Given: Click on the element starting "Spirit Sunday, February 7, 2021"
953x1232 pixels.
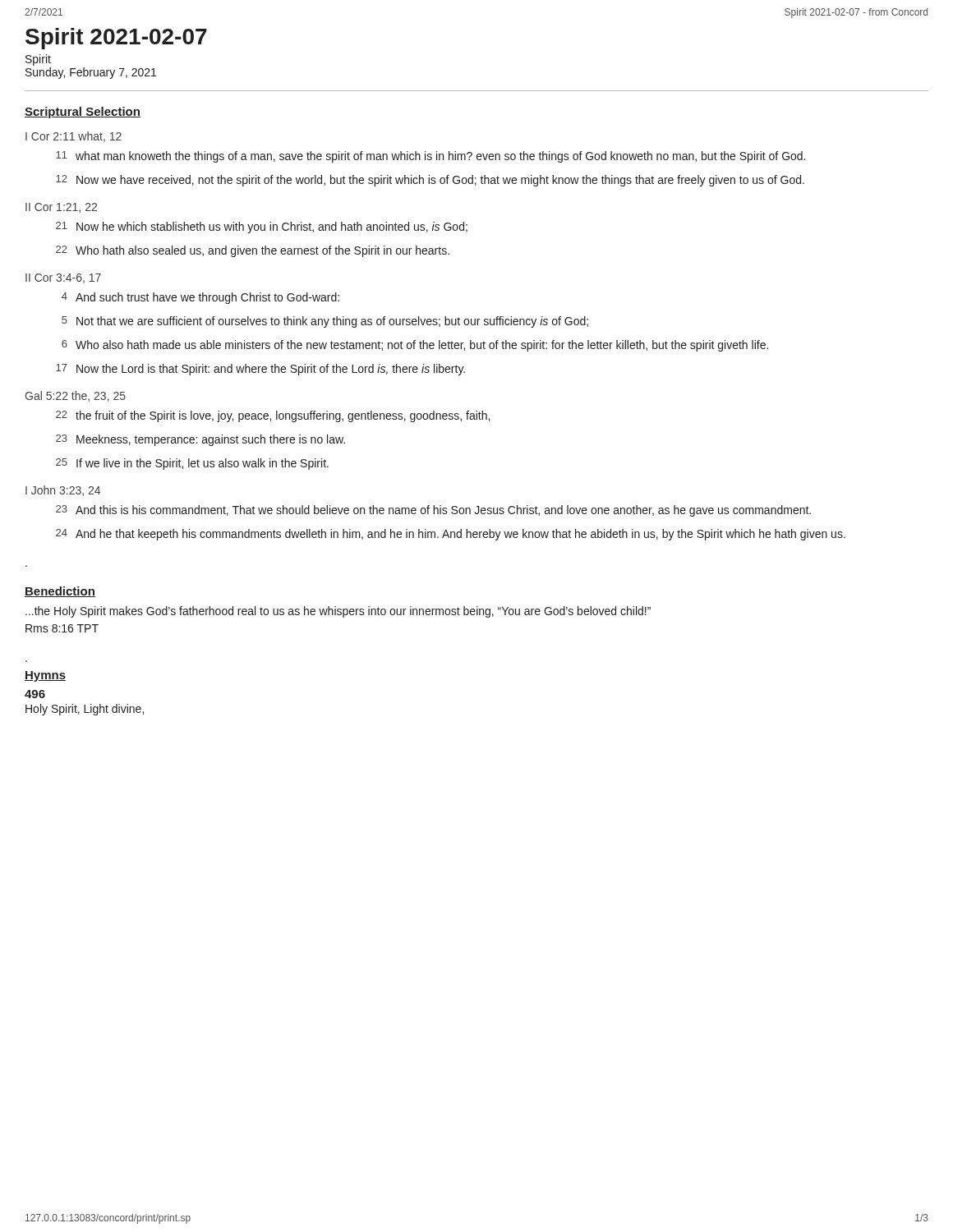Looking at the screenshot, I should click(38, 60).
